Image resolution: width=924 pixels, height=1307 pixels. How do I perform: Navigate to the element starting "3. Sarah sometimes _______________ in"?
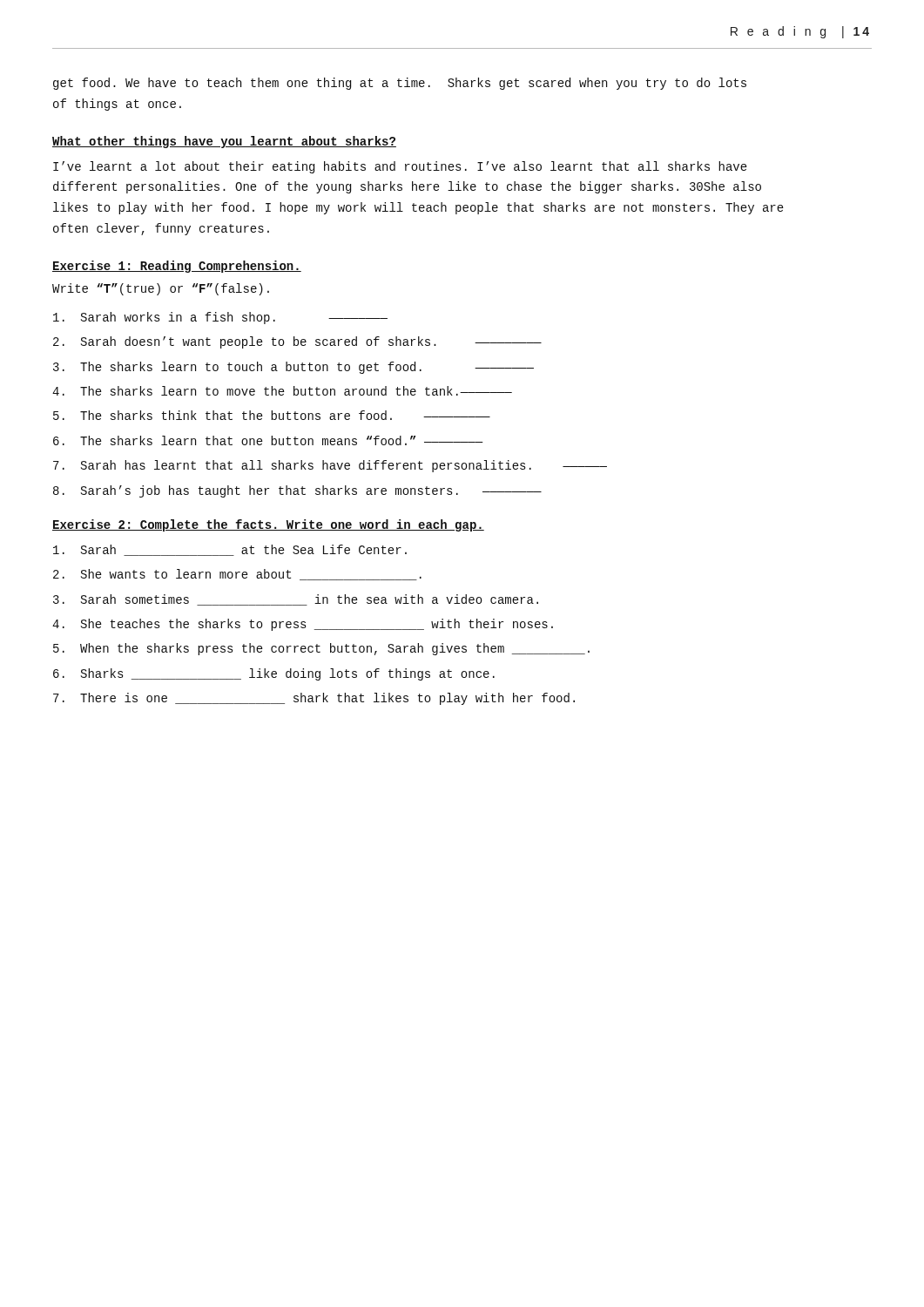click(x=462, y=600)
